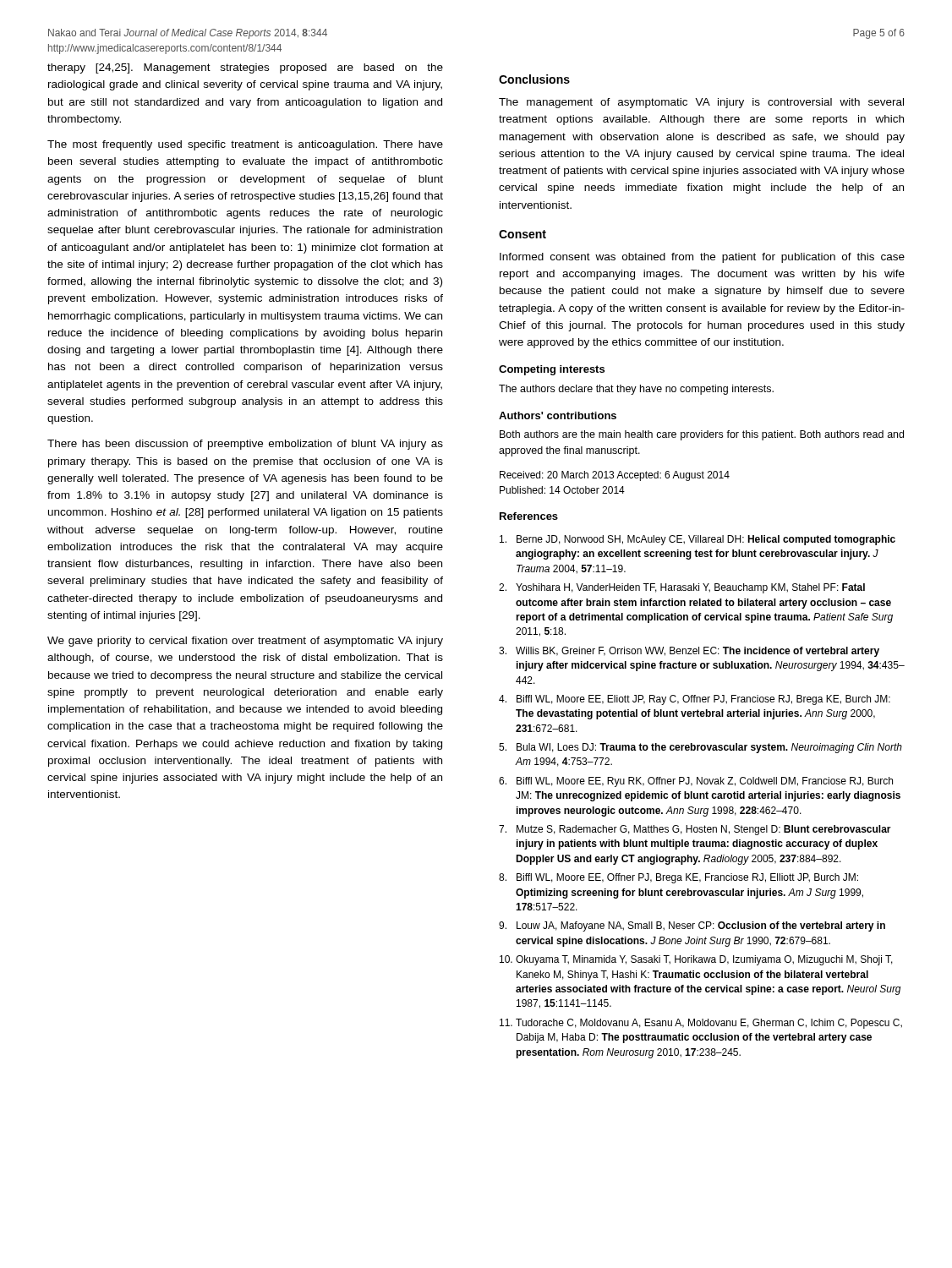Select the text block starting "5. Bula WI, Loes DJ: Trauma to the"
952x1268 pixels.
(x=702, y=755)
